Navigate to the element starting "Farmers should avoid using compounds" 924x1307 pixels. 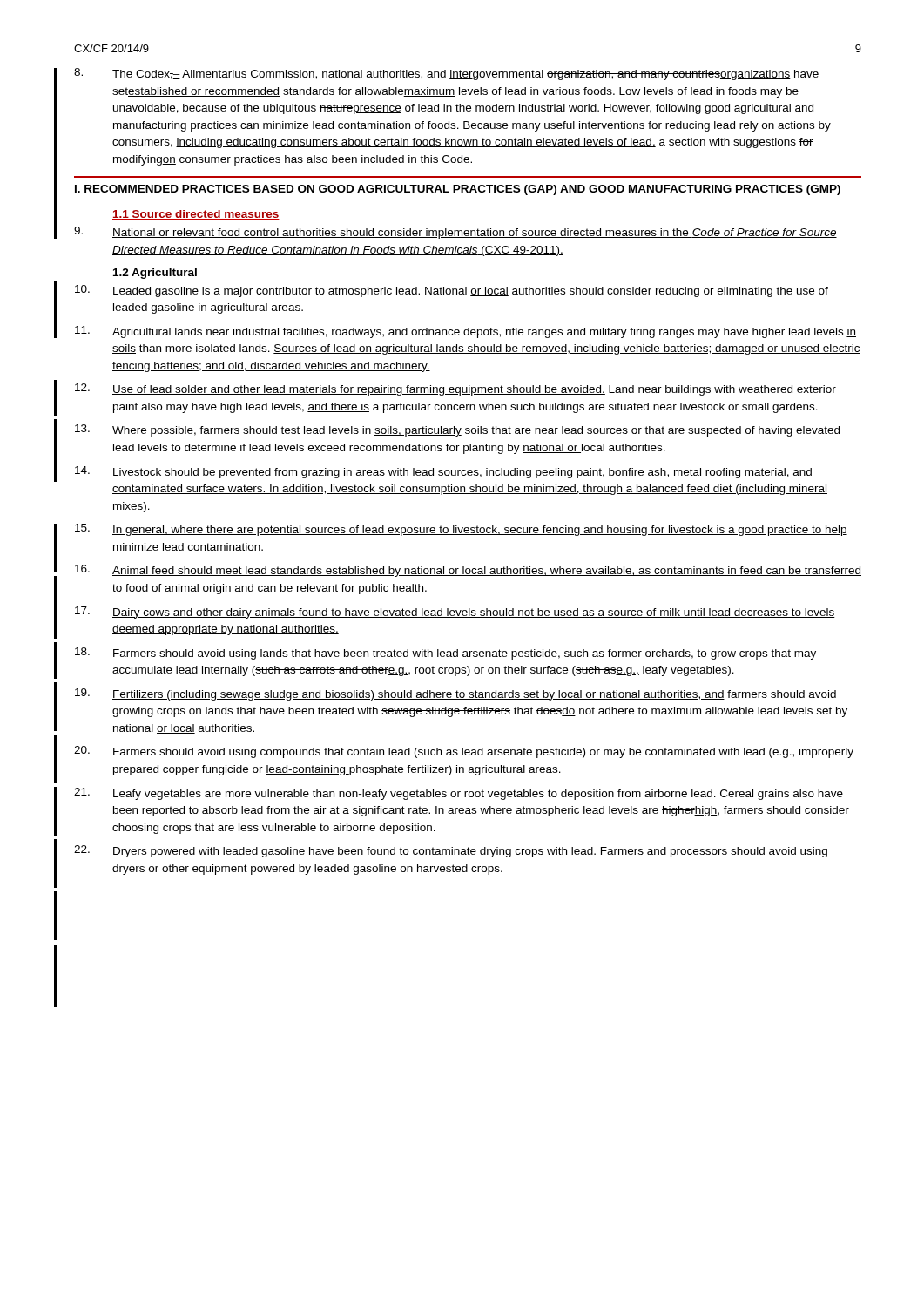(468, 761)
